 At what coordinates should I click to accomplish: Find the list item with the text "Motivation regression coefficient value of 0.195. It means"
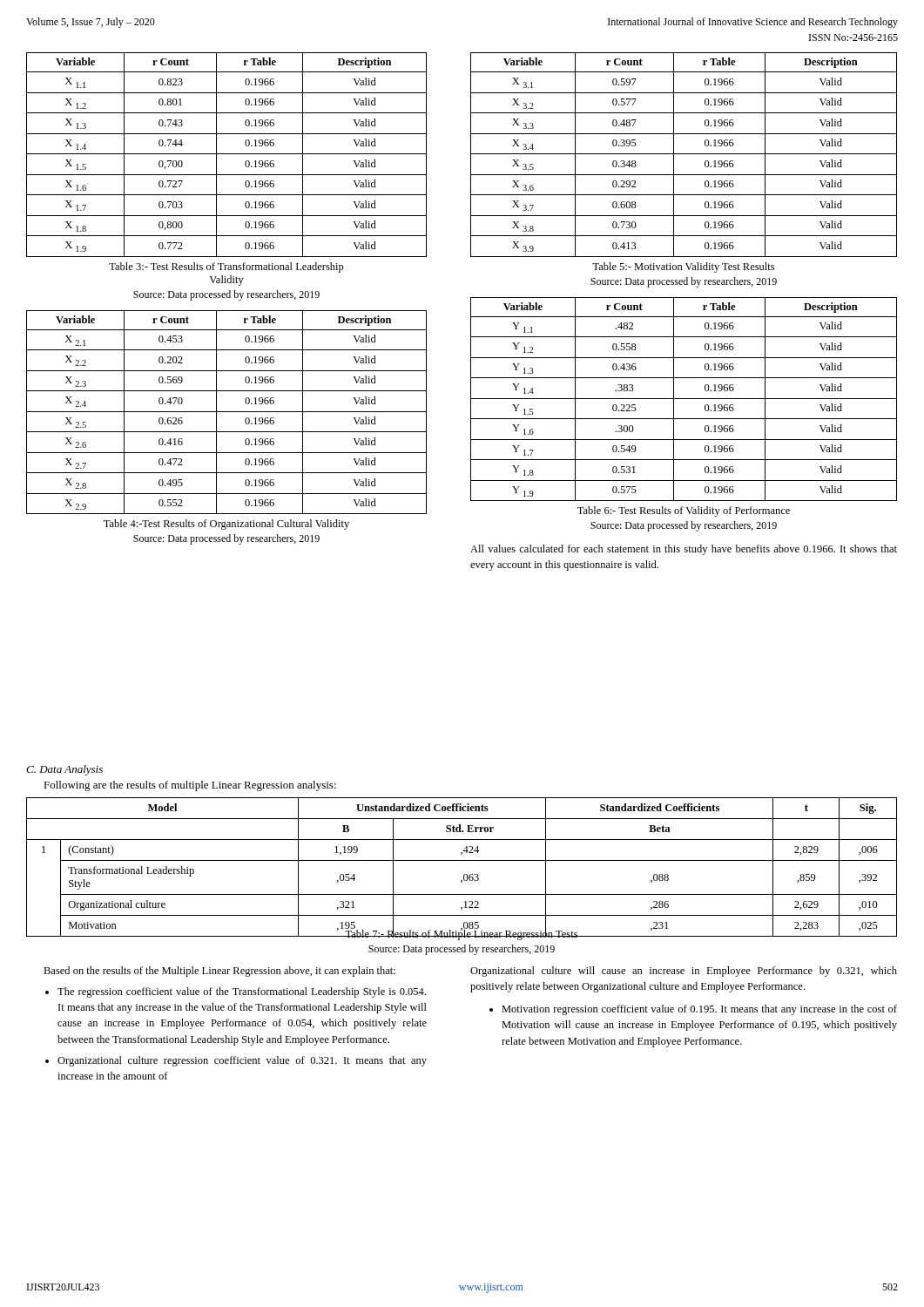coord(699,1025)
